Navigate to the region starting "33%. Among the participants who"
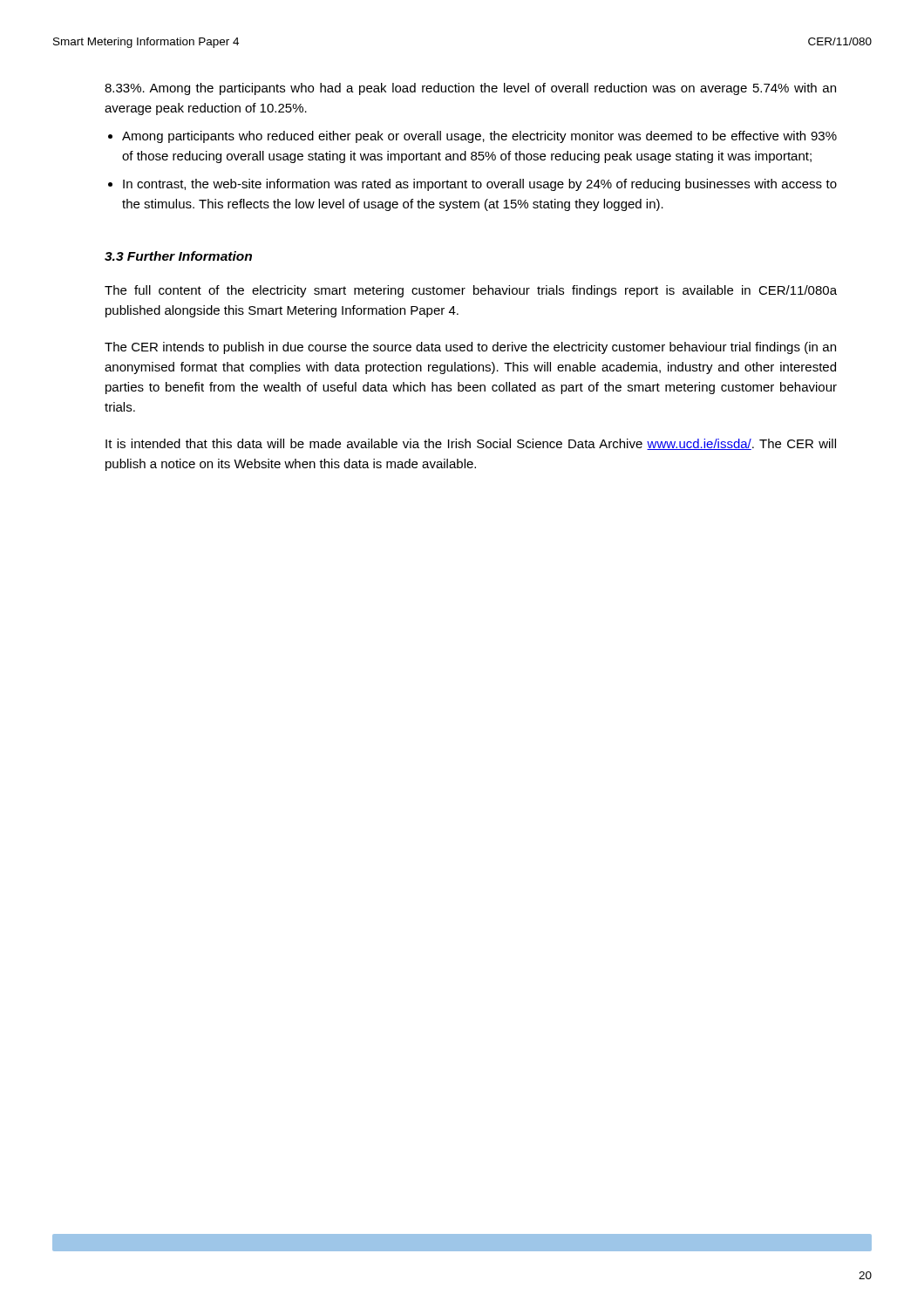 click(x=471, y=97)
